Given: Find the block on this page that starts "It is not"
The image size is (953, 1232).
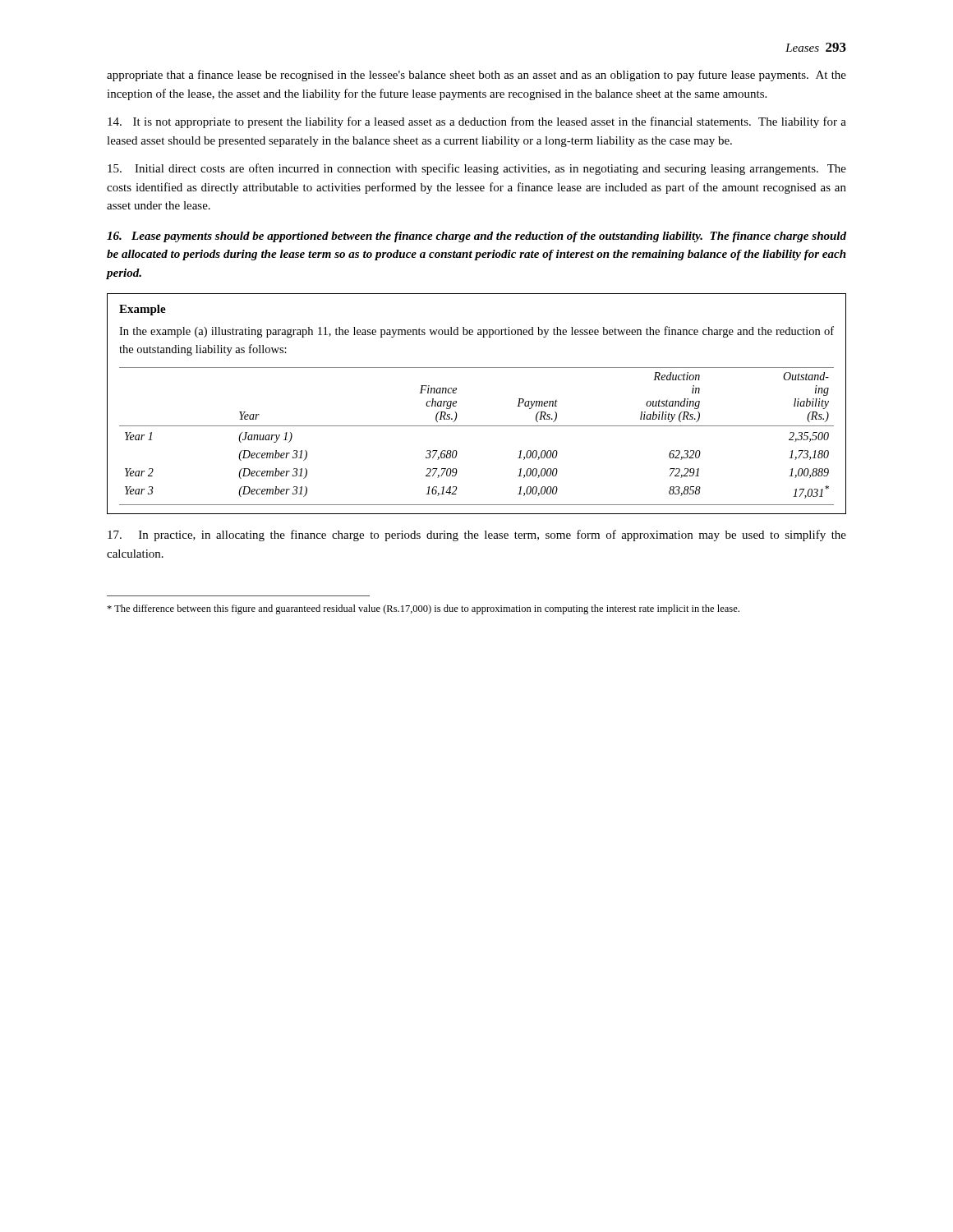Looking at the screenshot, I should point(476,131).
